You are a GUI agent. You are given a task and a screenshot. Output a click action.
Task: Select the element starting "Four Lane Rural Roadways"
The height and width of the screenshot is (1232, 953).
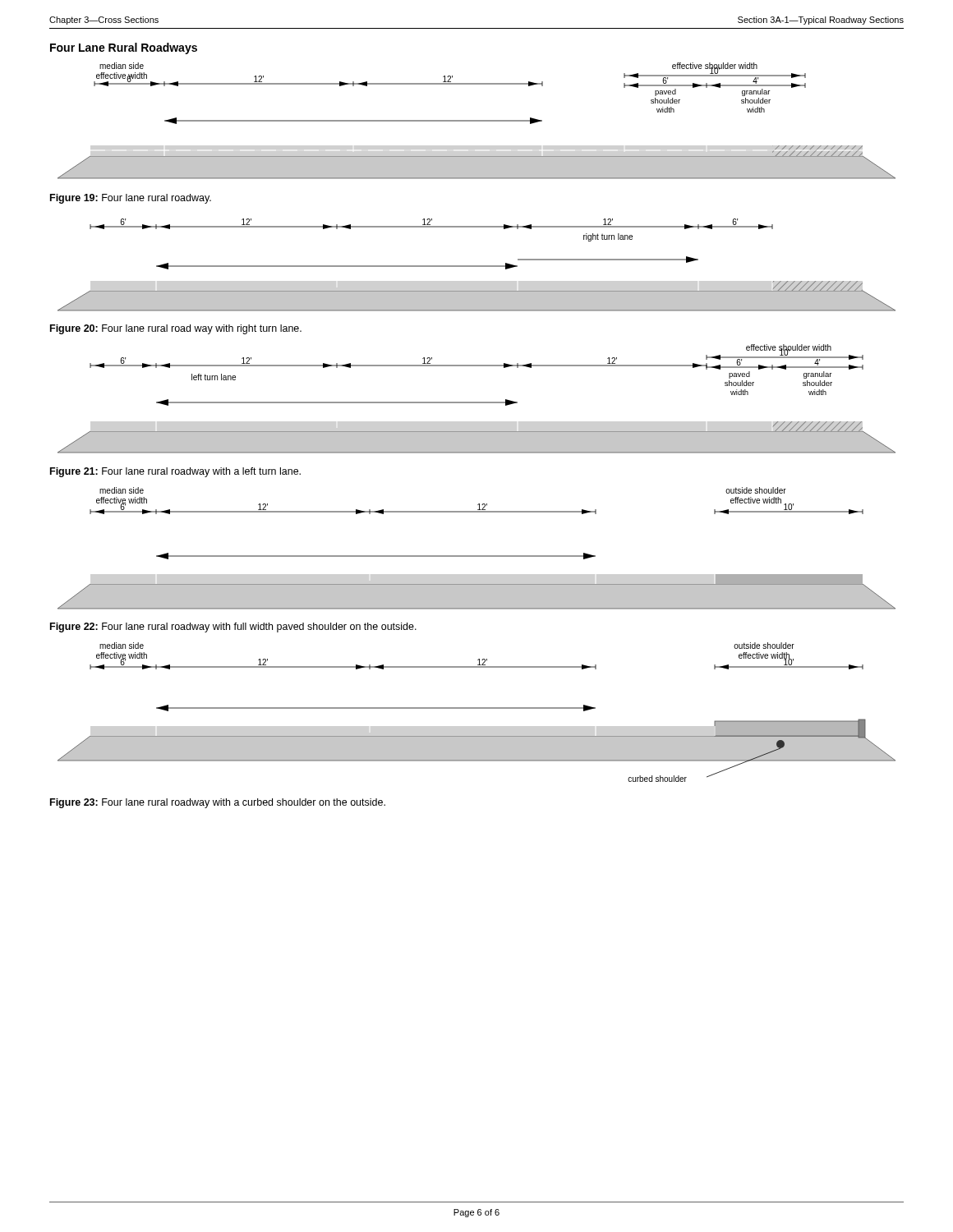[123, 48]
